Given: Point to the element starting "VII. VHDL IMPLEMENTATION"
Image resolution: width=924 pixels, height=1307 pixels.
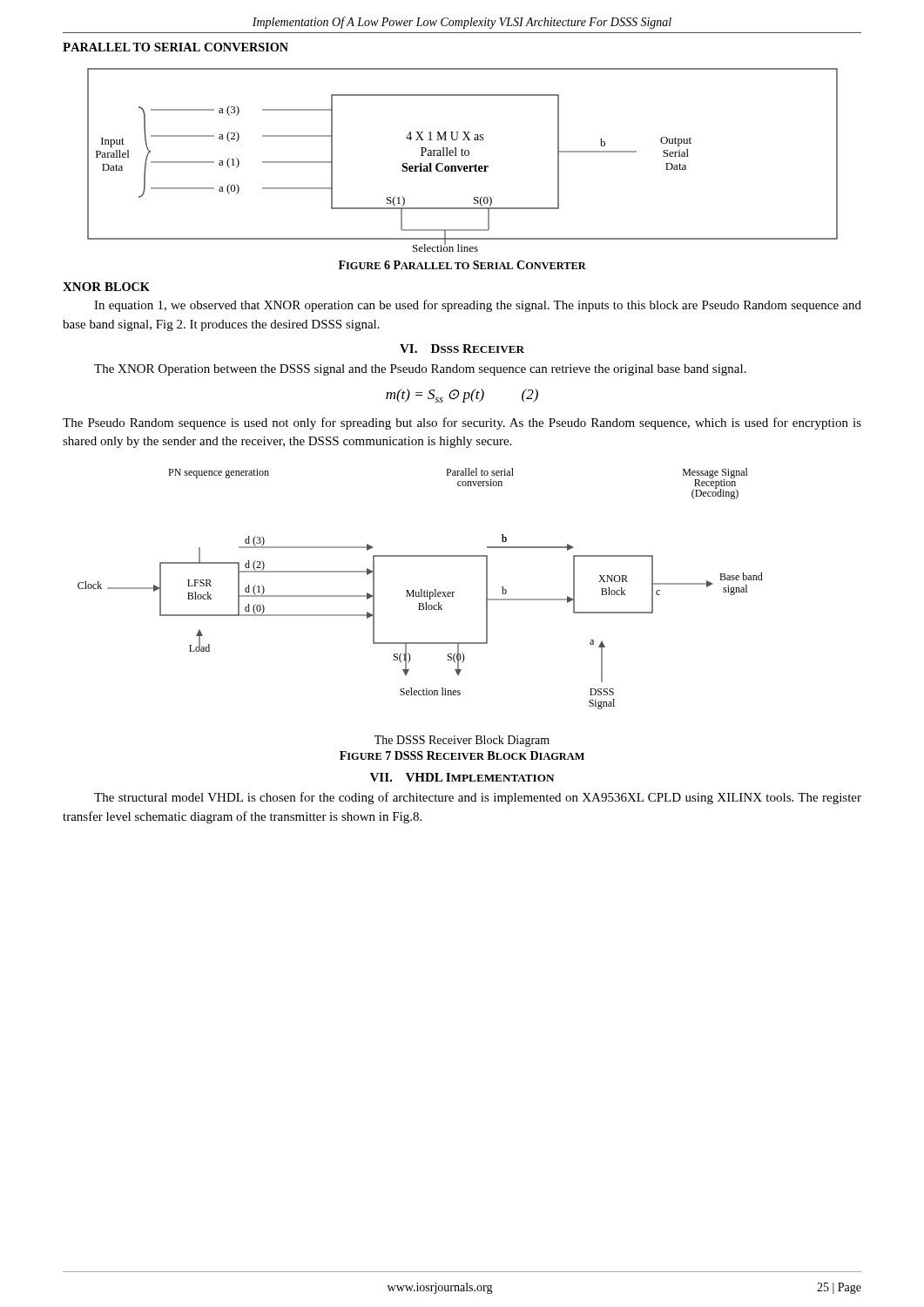Looking at the screenshot, I should (462, 777).
